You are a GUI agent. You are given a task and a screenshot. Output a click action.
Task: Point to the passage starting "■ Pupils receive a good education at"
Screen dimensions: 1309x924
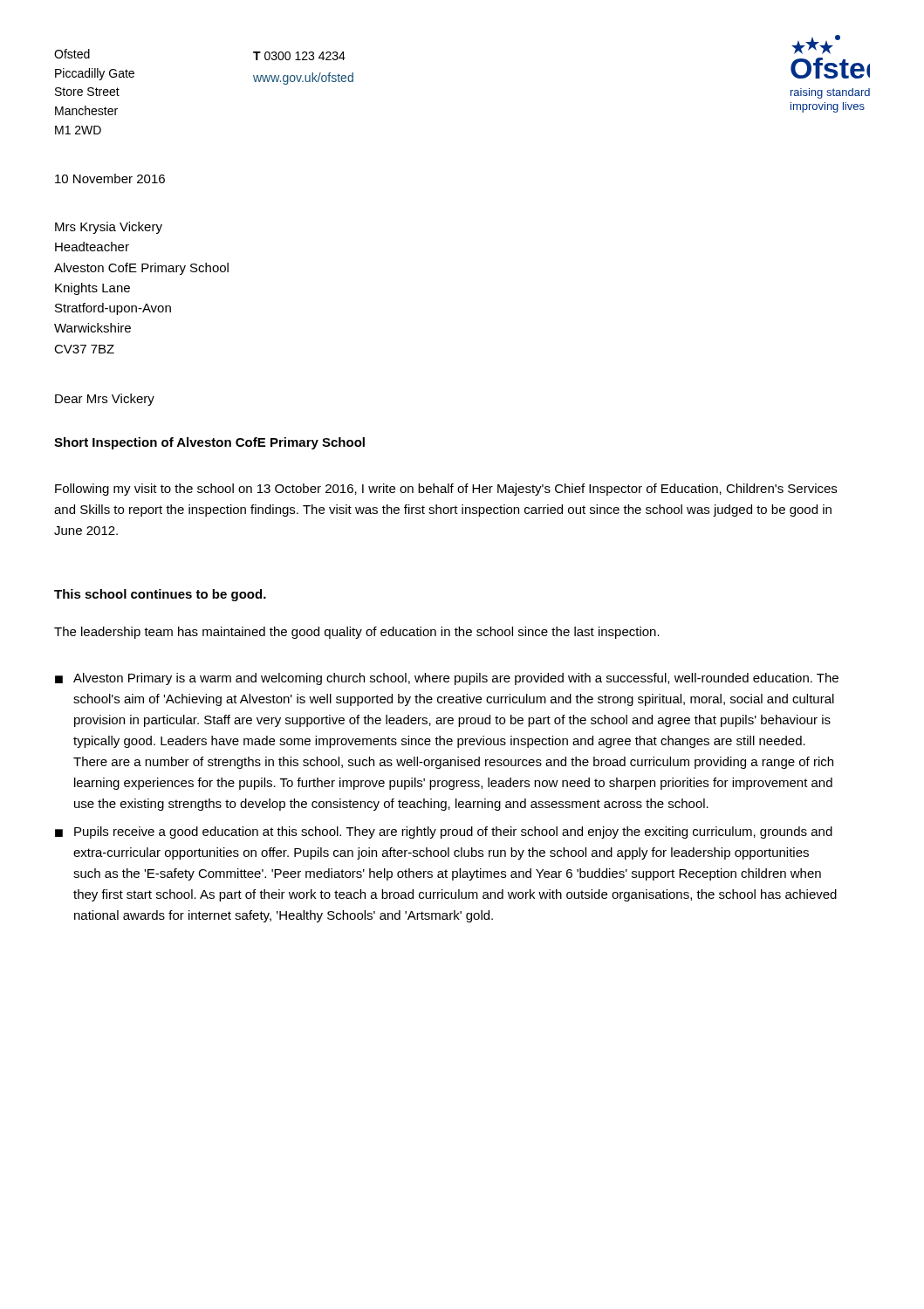click(x=447, y=873)
